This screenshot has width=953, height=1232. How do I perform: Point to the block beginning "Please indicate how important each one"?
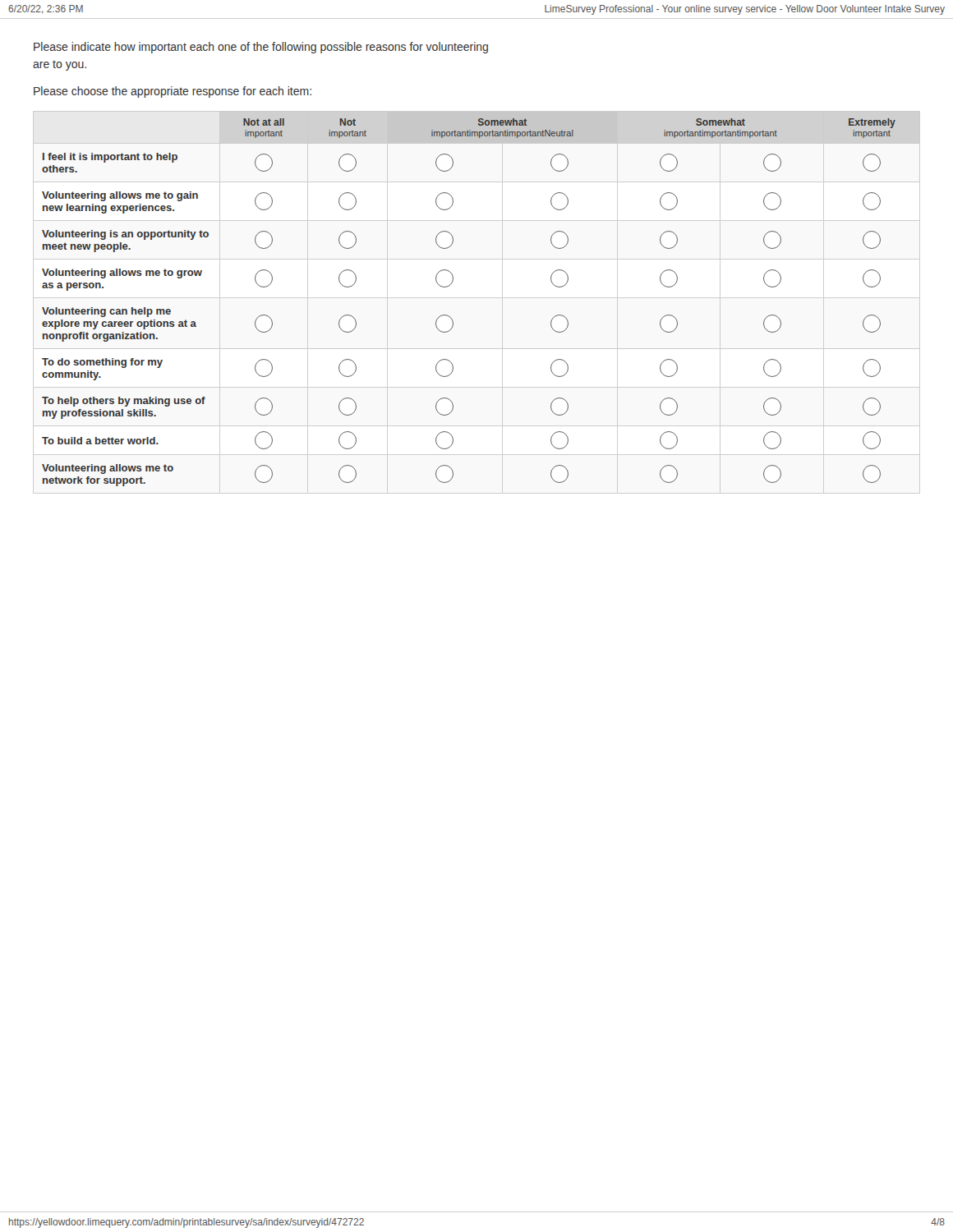[261, 55]
